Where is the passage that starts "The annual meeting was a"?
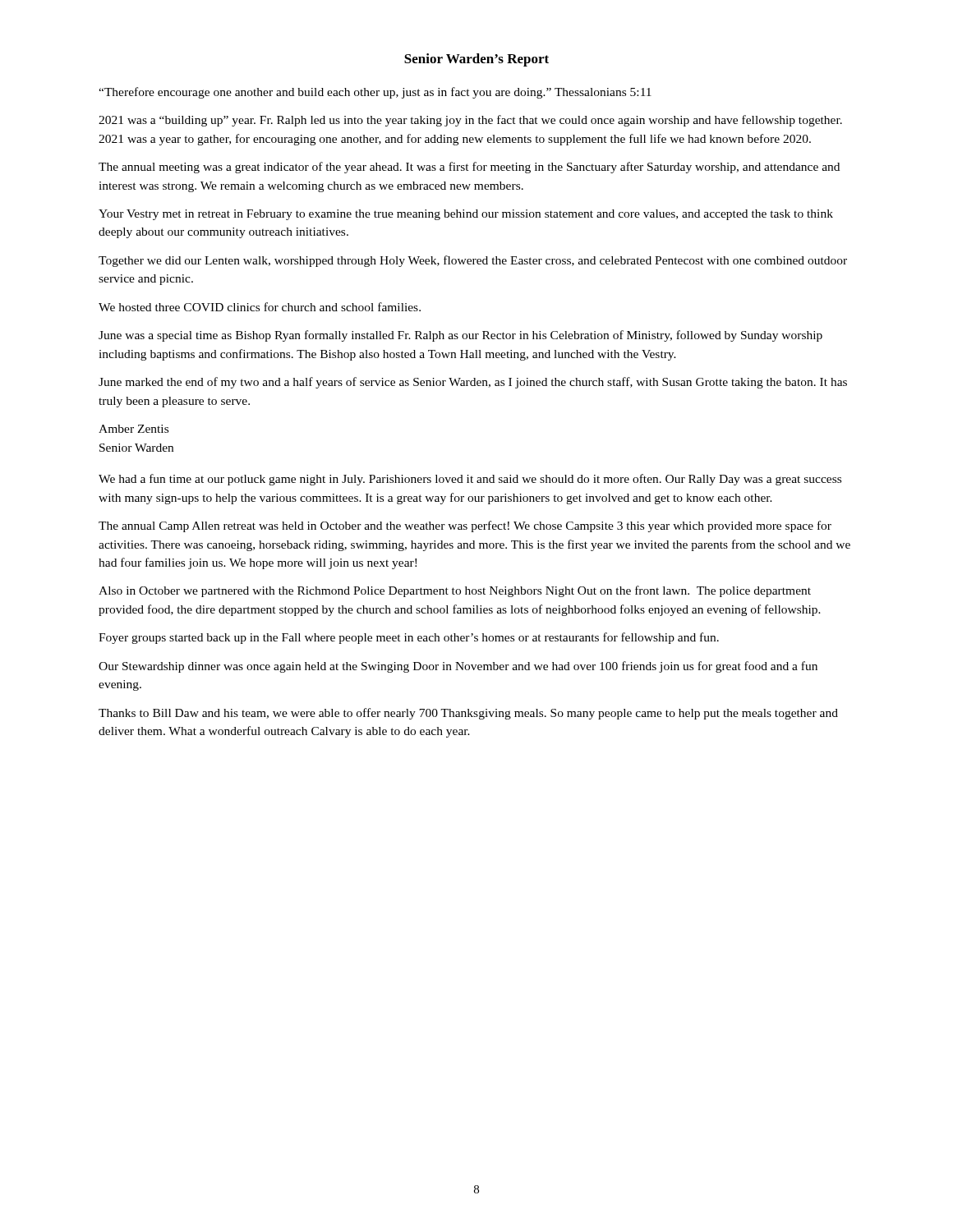Image resolution: width=953 pixels, height=1232 pixels. [469, 176]
